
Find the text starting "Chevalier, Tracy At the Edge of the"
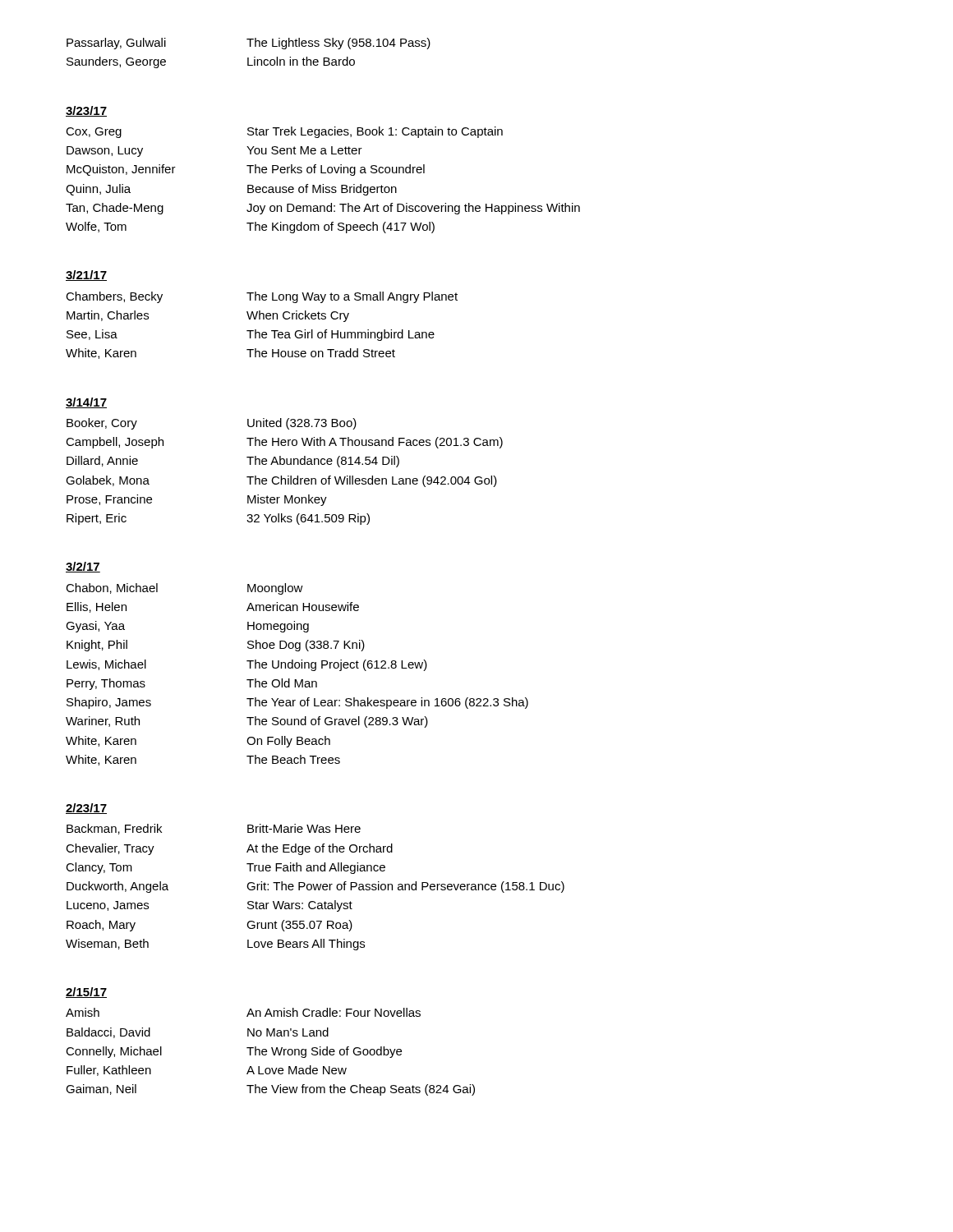point(110,849)
